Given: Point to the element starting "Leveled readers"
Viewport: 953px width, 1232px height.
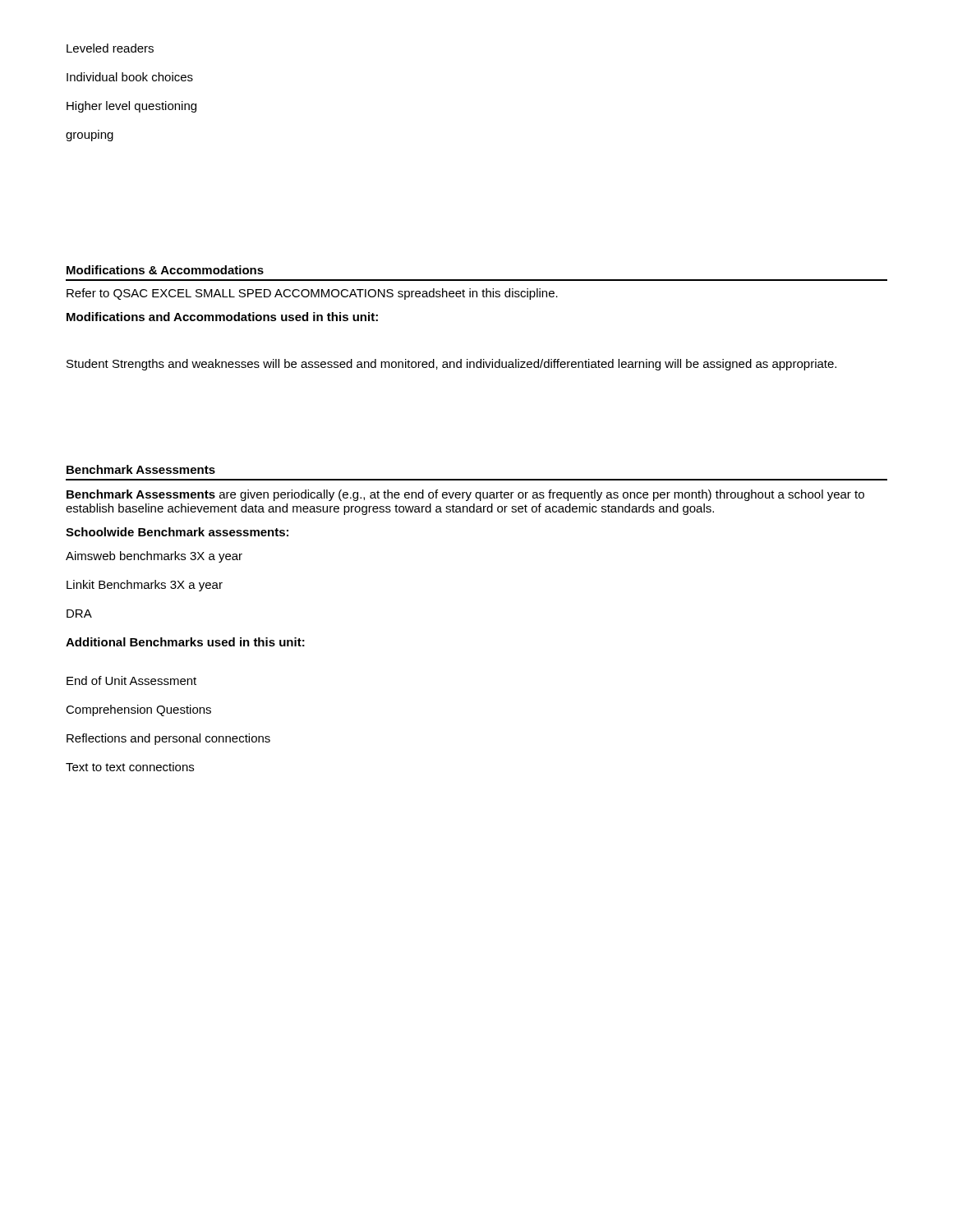Looking at the screenshot, I should pos(110,48).
